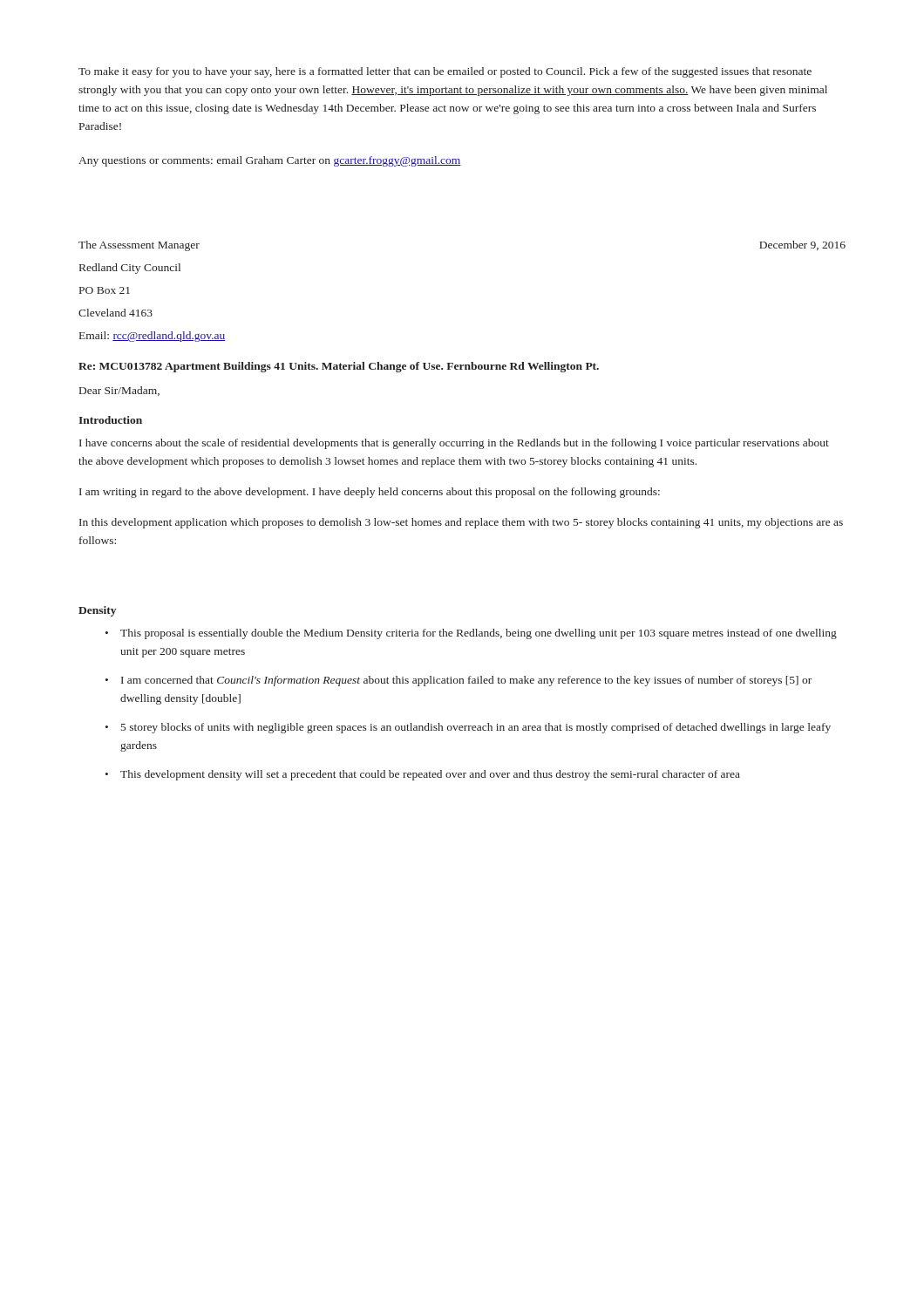Screen dimensions: 1308x924
Task: Click on the list item that says "This development density will set a"
Action: pos(430,774)
